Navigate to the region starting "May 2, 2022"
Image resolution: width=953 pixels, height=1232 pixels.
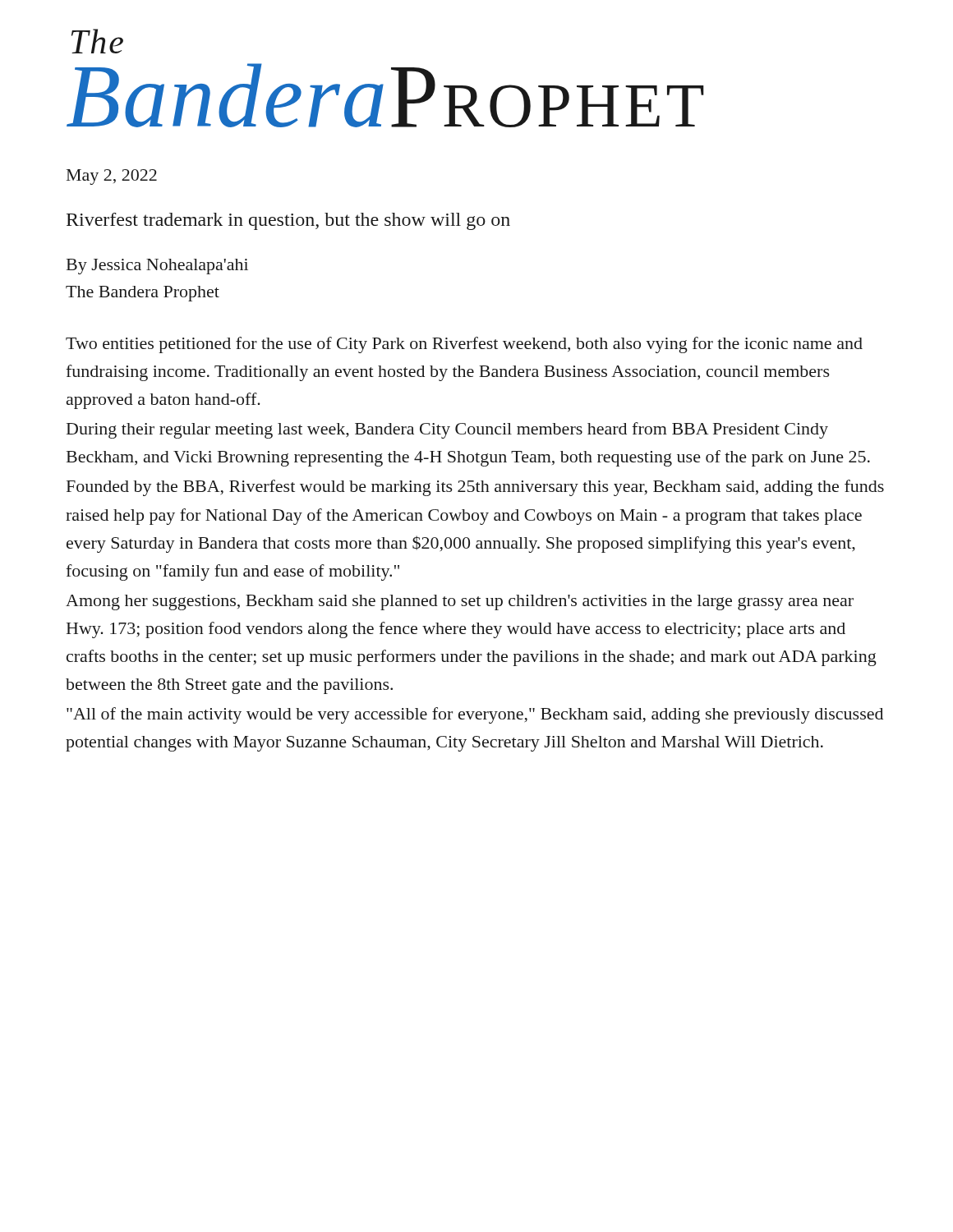112,175
